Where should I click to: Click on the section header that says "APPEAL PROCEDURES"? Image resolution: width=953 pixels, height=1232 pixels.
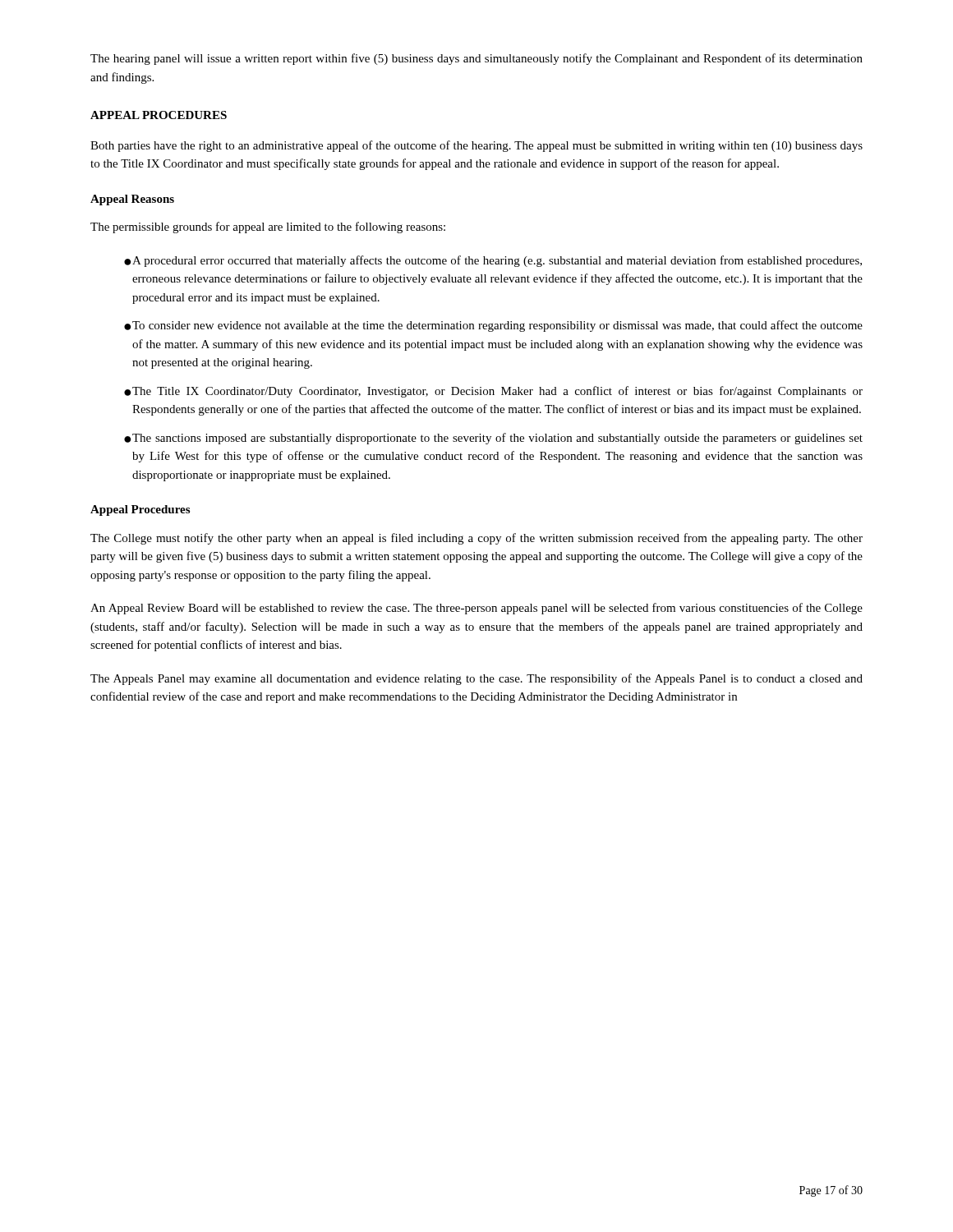pyautogui.click(x=159, y=115)
